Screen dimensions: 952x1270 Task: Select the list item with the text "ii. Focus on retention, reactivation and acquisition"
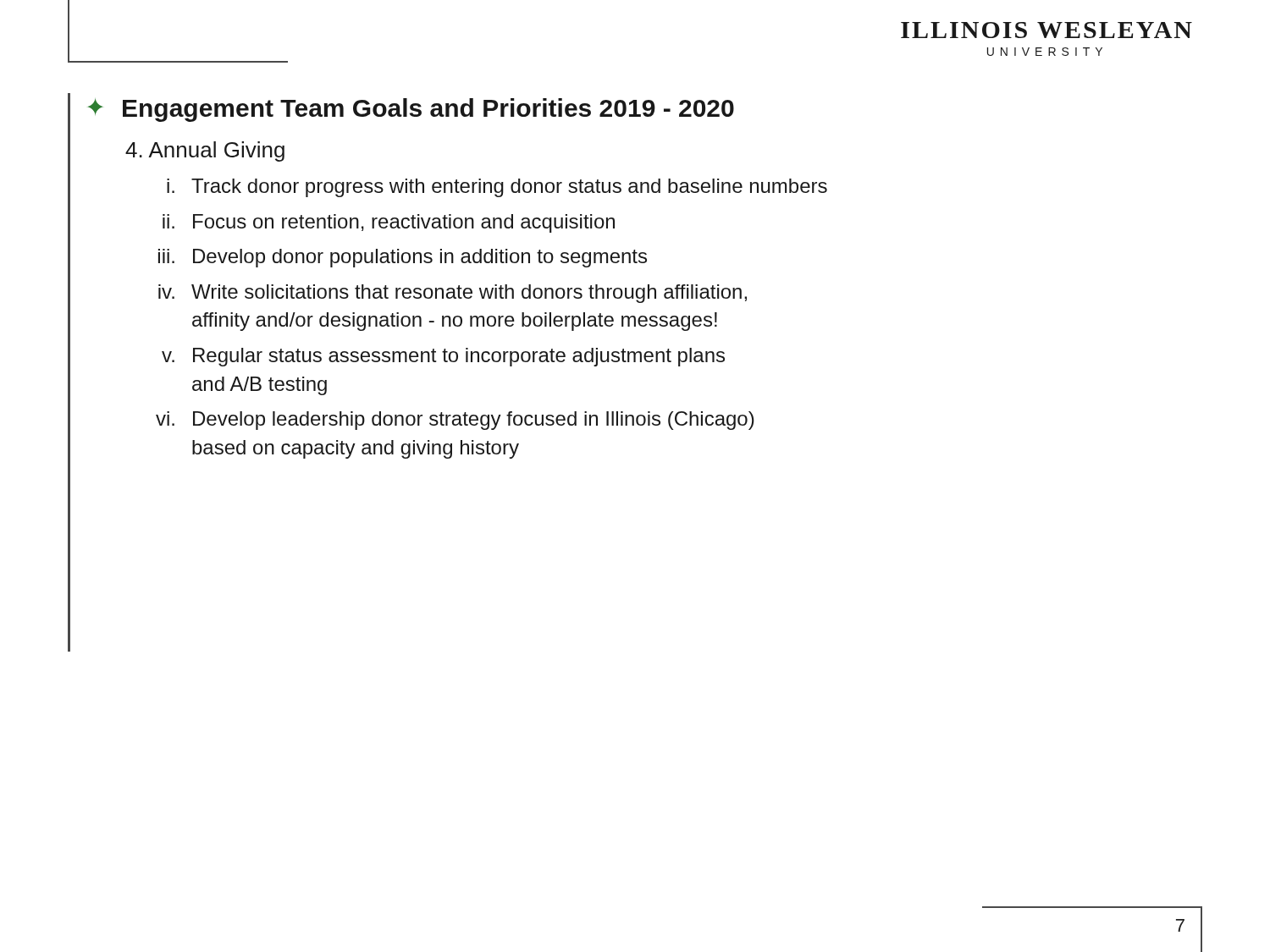[389, 223]
